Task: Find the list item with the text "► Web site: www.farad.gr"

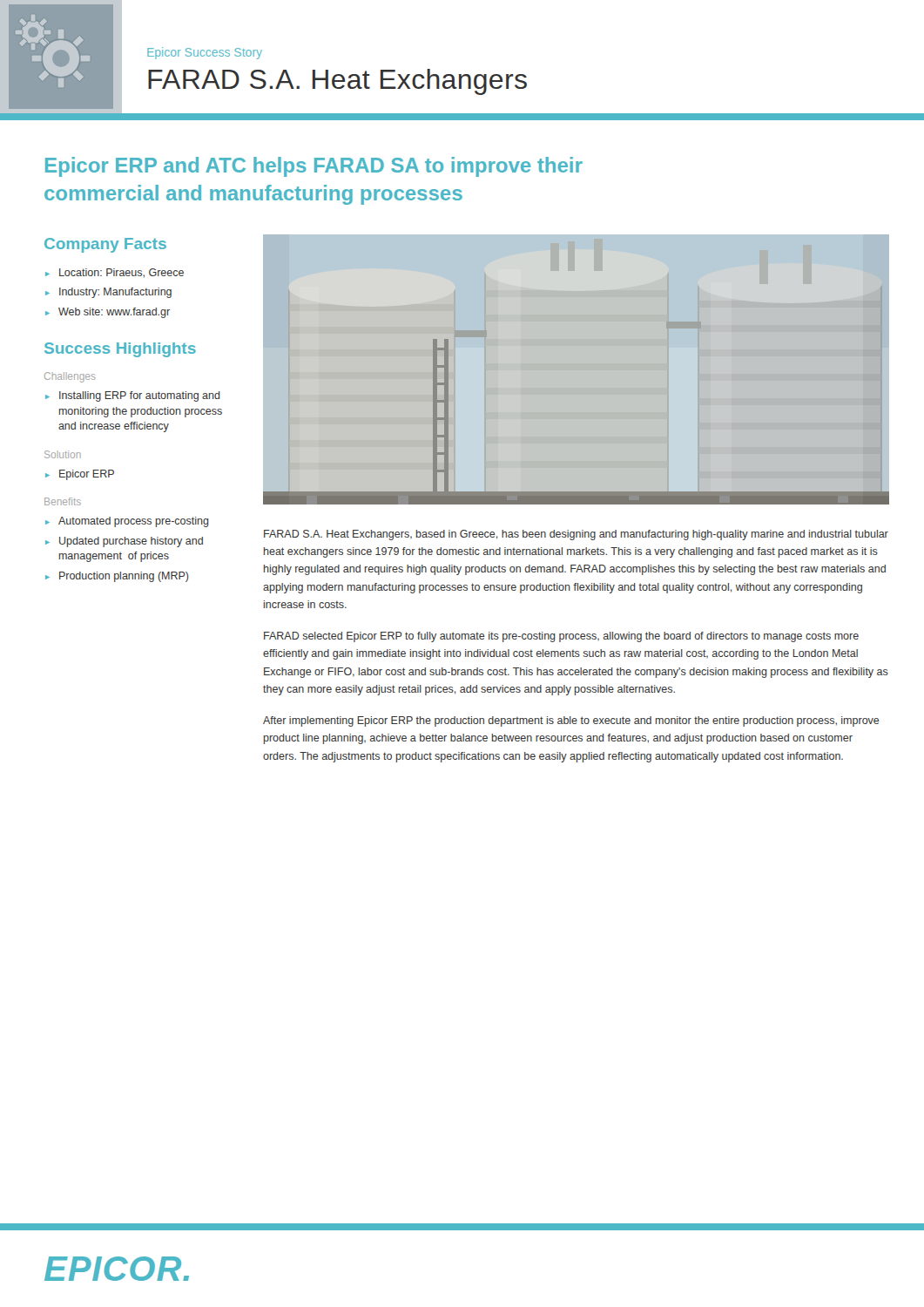Action: (x=107, y=312)
